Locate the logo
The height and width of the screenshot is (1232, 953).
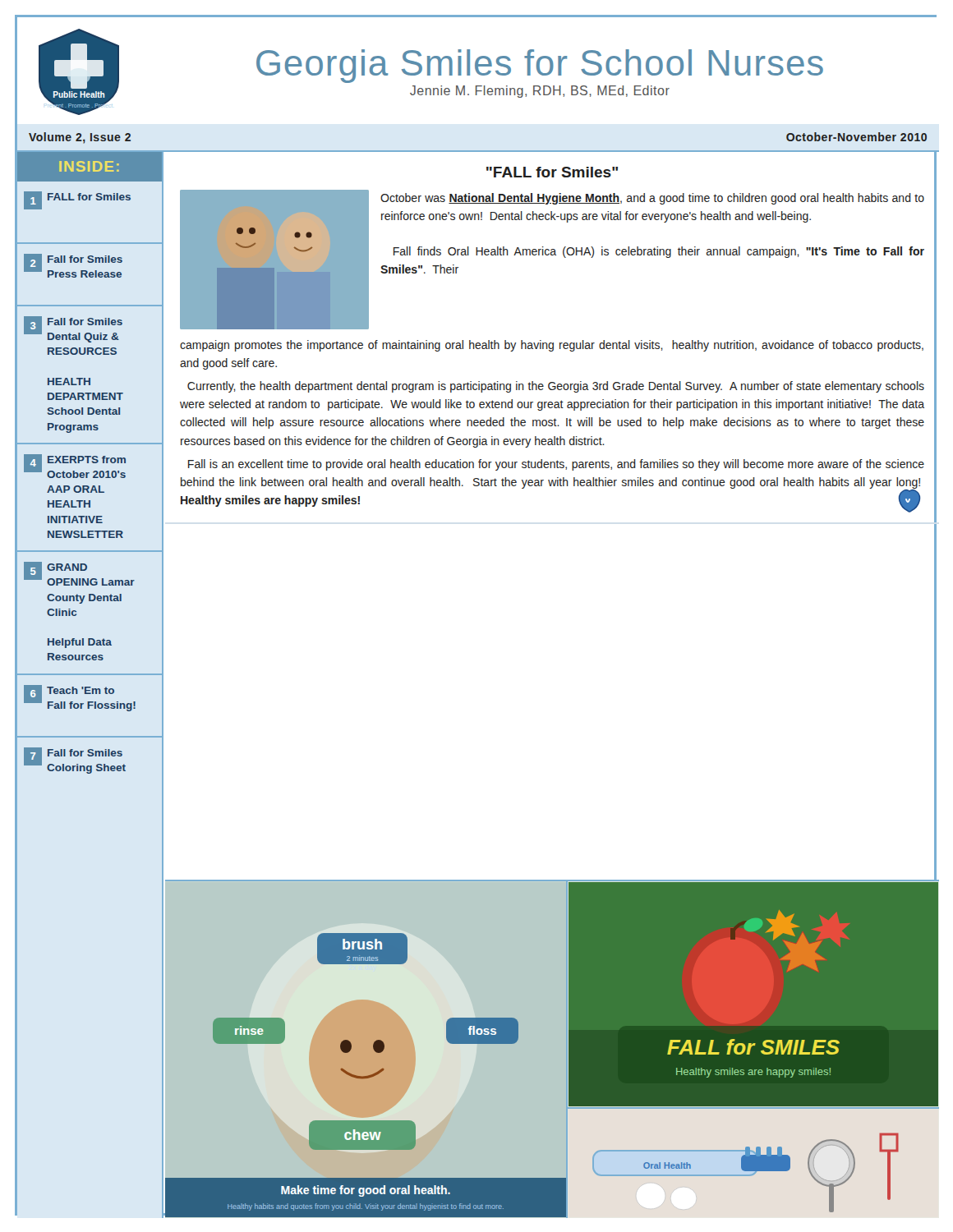(79, 71)
